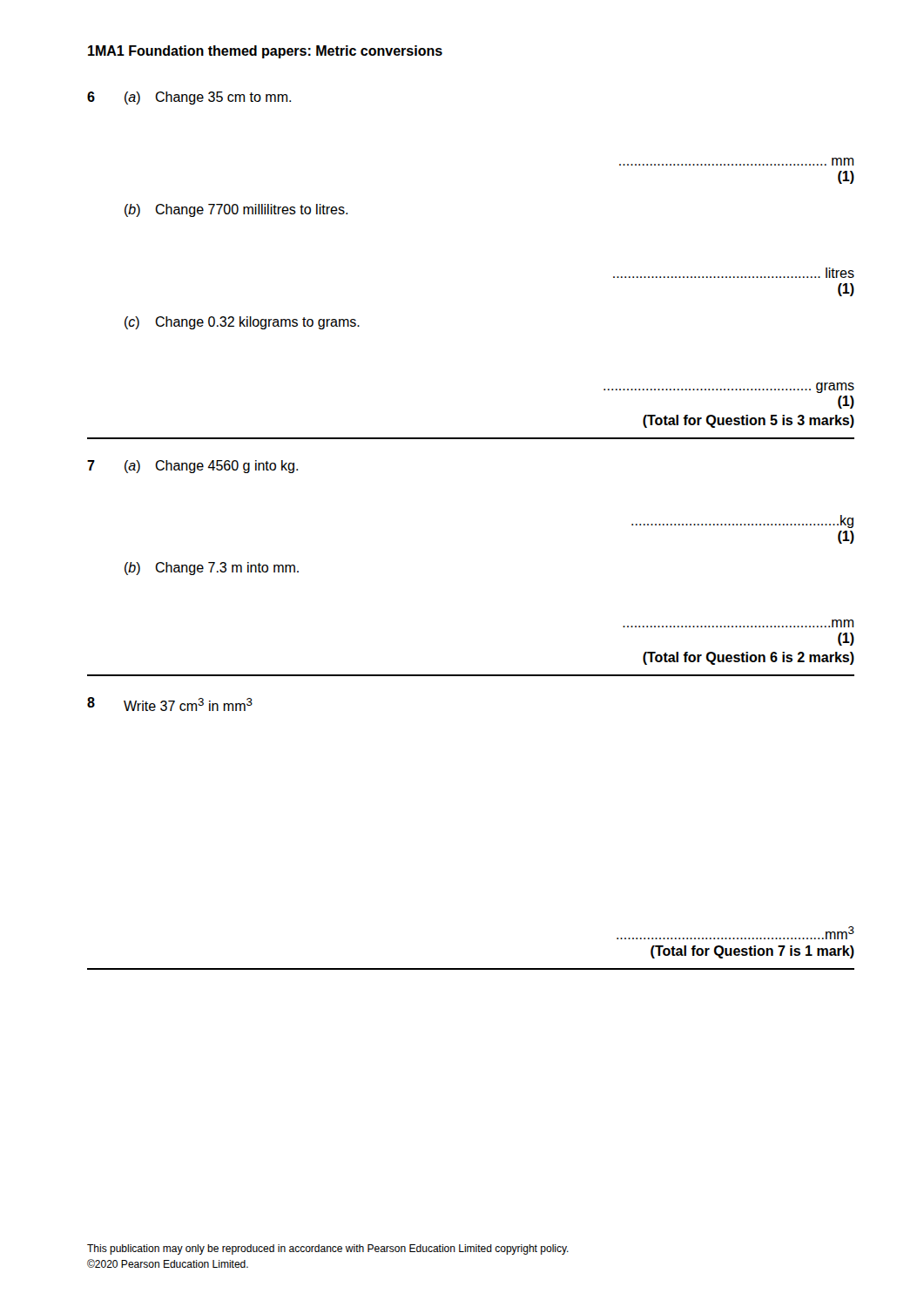Select the element starting "(Total for Question 7 is 1 mark)"

[752, 951]
